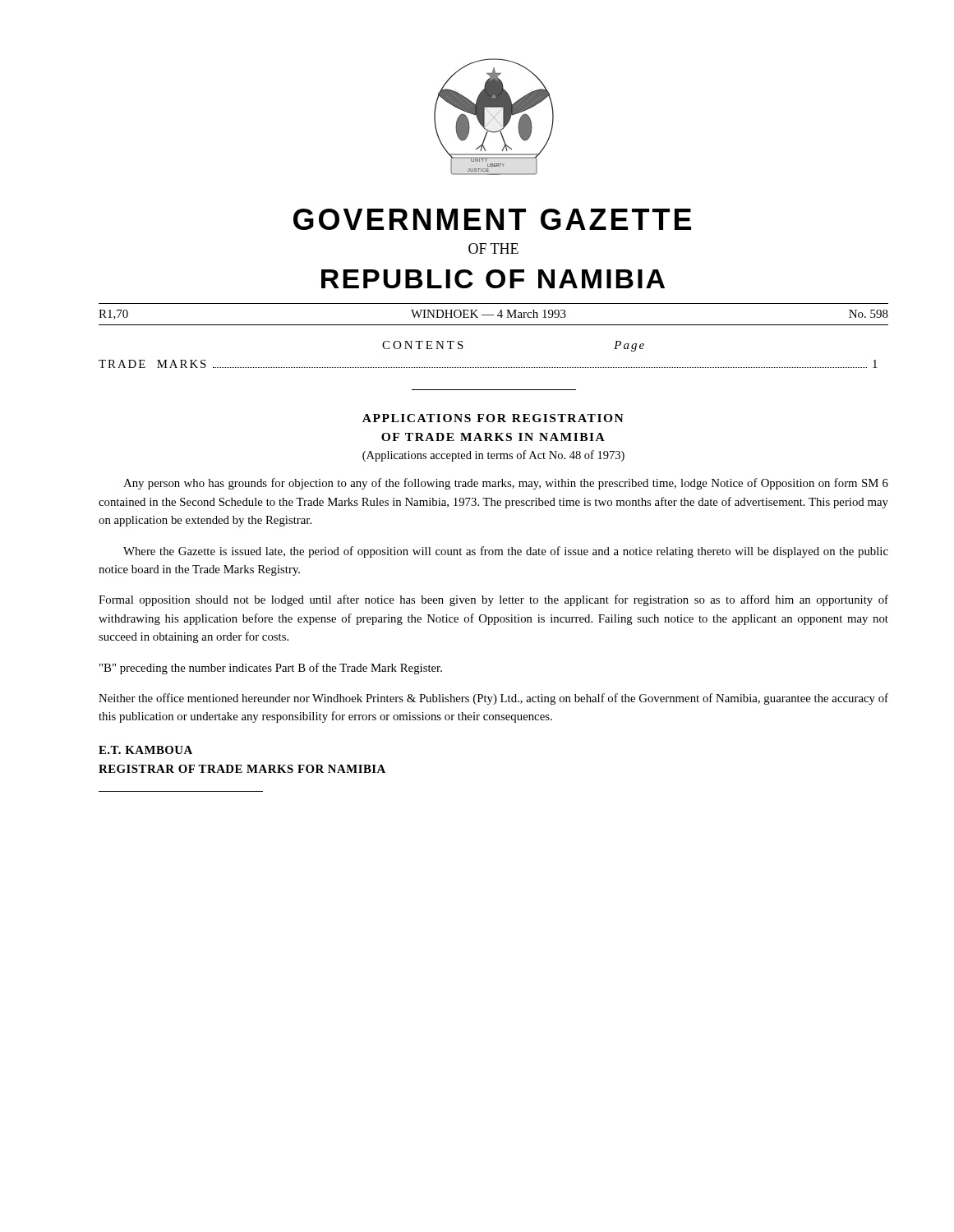
Task: Click on the title containing "REPUBLIC OF NAMIBIA"
Action: coord(493,278)
